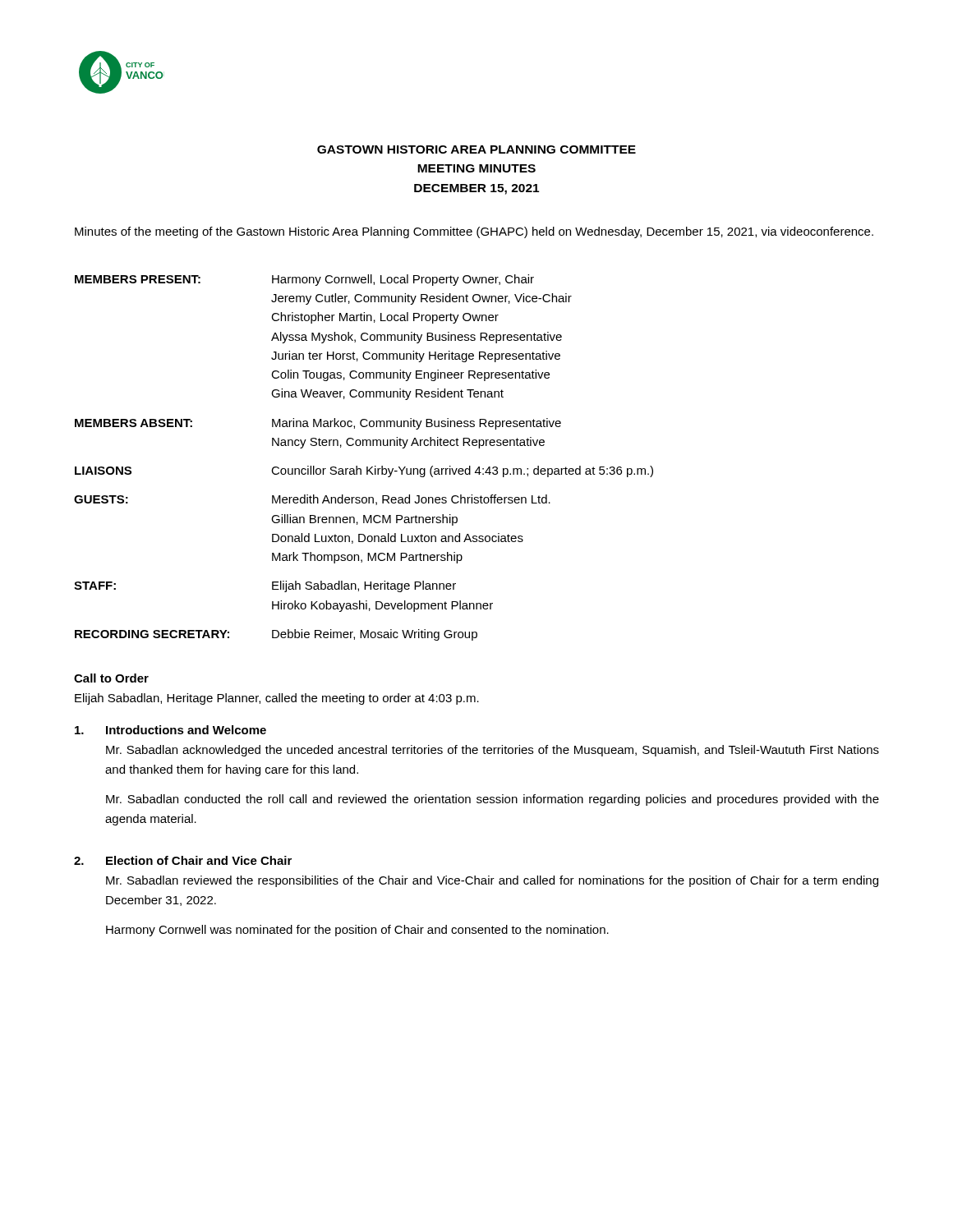Navigate to the element starting "2. Election of"

pyautogui.click(x=183, y=860)
